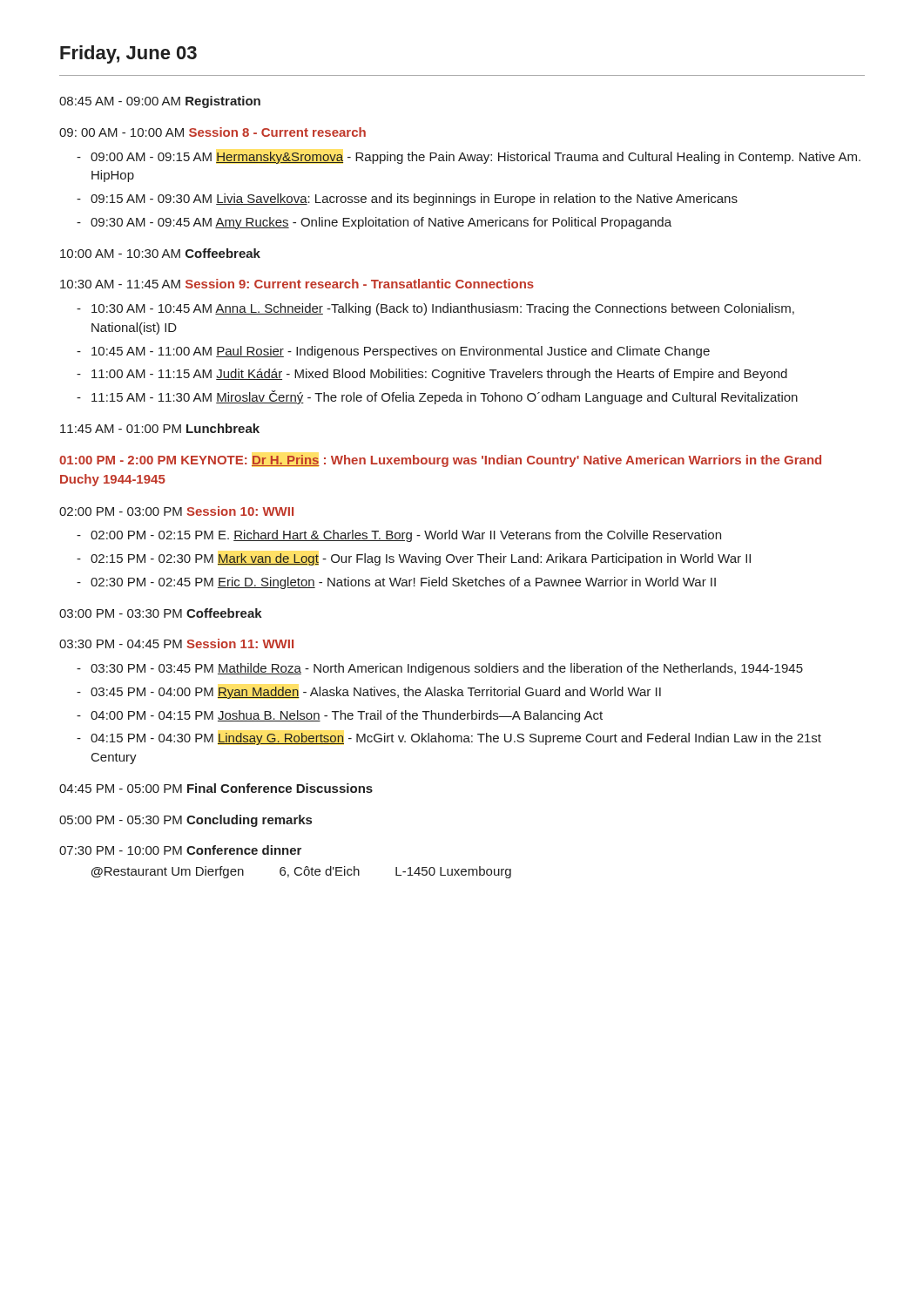This screenshot has width=924, height=1307.
Task: Click on the element starting "11:45 AM -"
Action: [159, 428]
